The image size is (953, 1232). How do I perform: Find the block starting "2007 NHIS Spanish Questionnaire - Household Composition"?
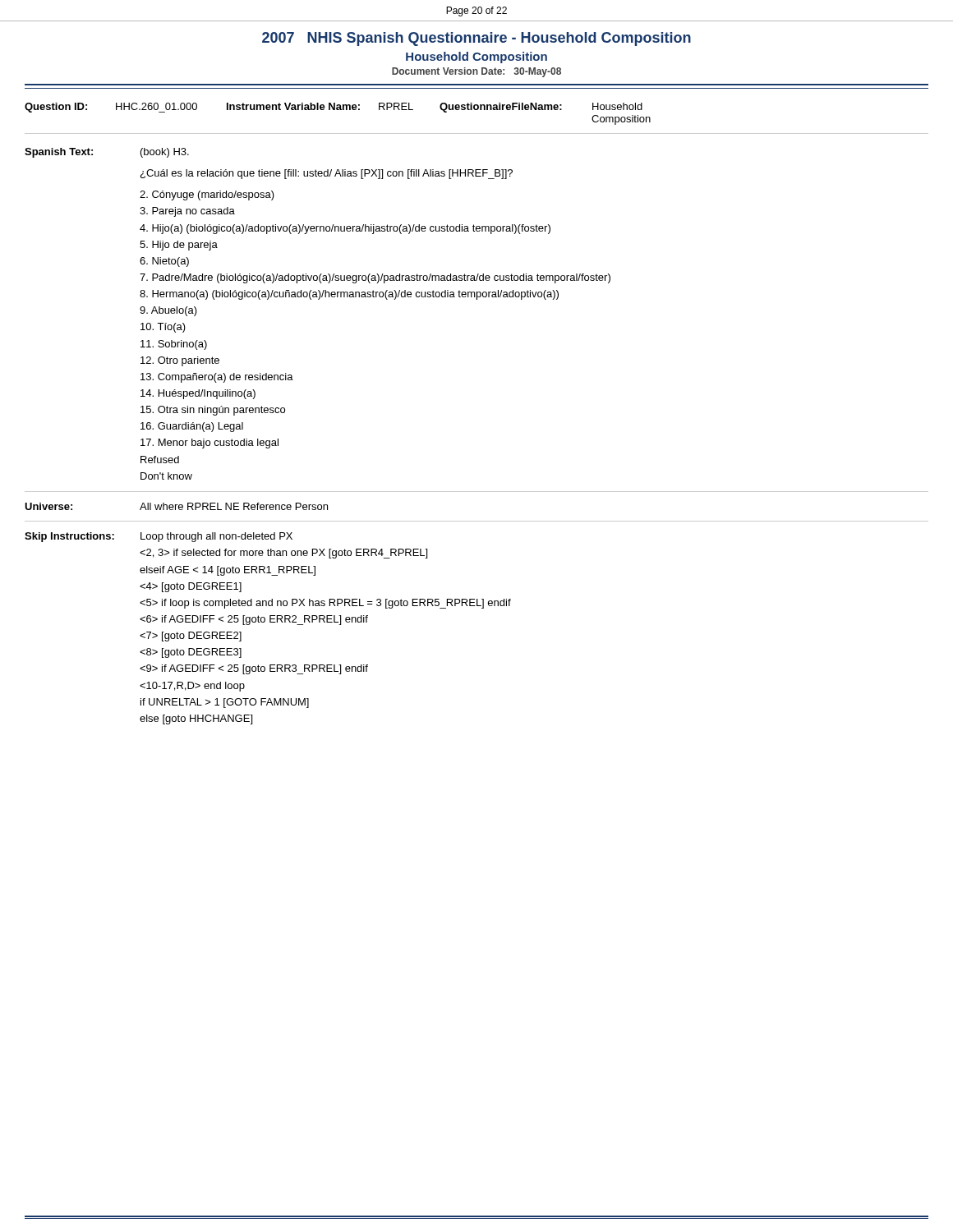(476, 38)
